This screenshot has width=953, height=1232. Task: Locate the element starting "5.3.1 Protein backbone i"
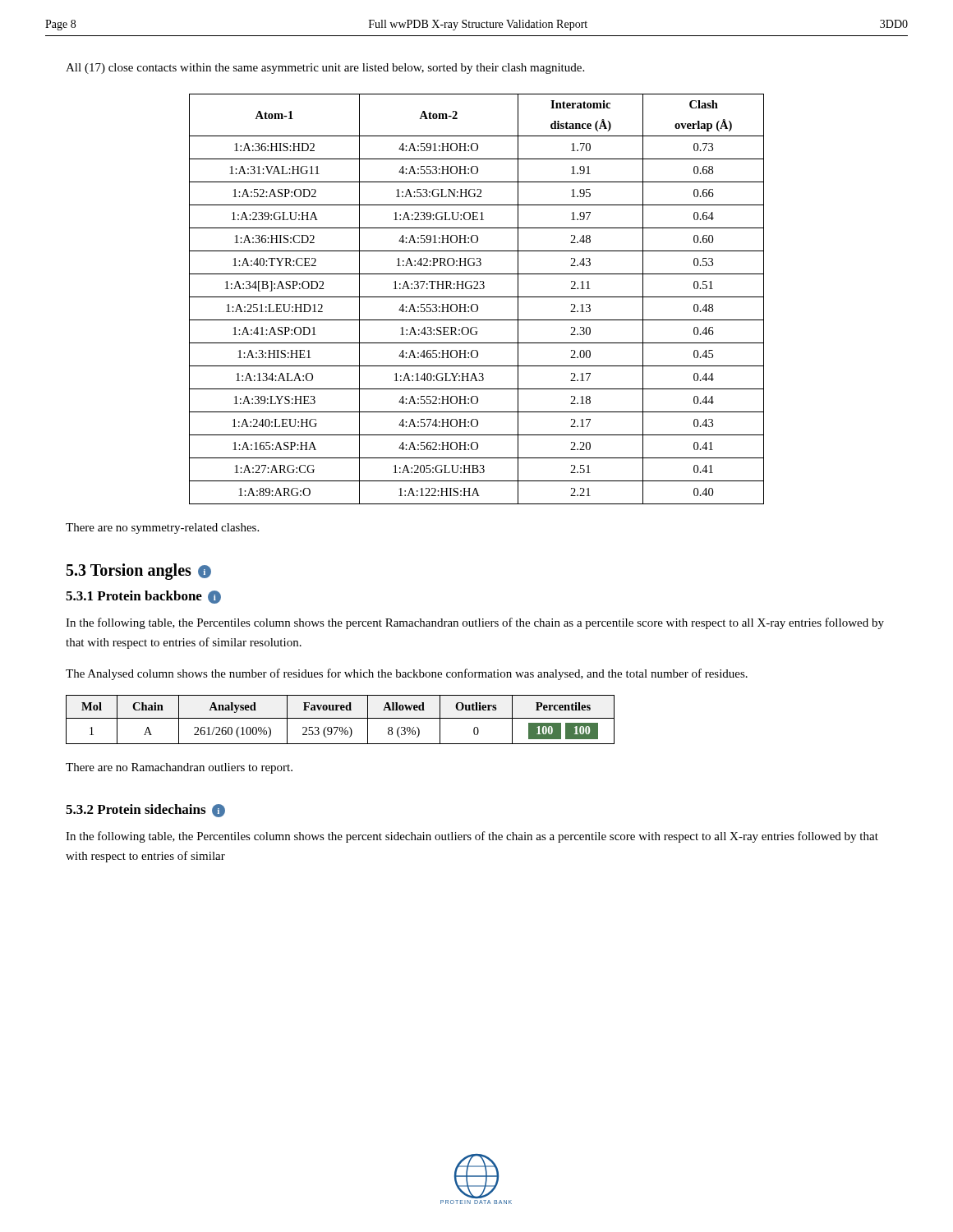(x=143, y=596)
